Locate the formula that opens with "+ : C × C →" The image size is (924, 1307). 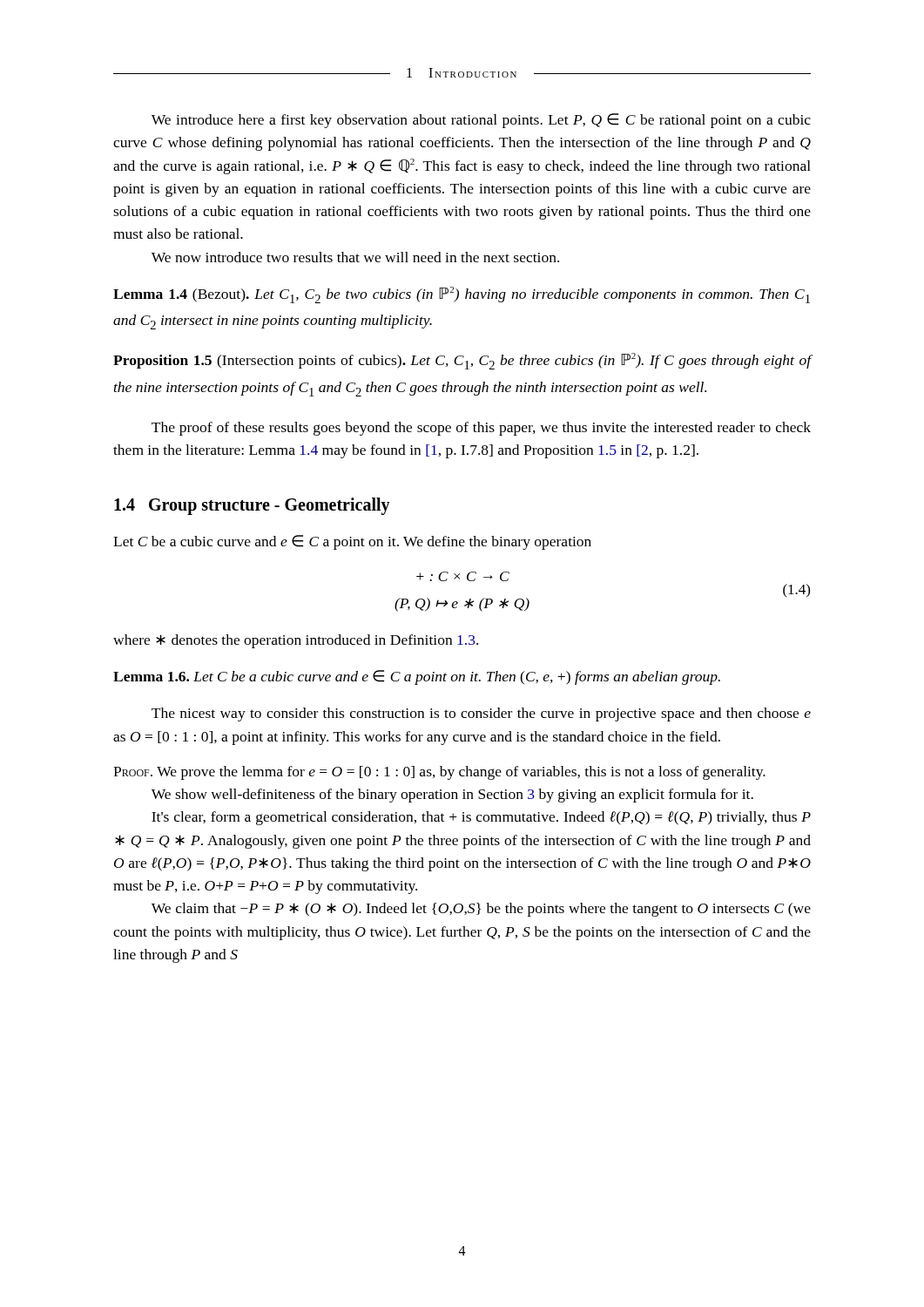pyautogui.click(x=463, y=576)
